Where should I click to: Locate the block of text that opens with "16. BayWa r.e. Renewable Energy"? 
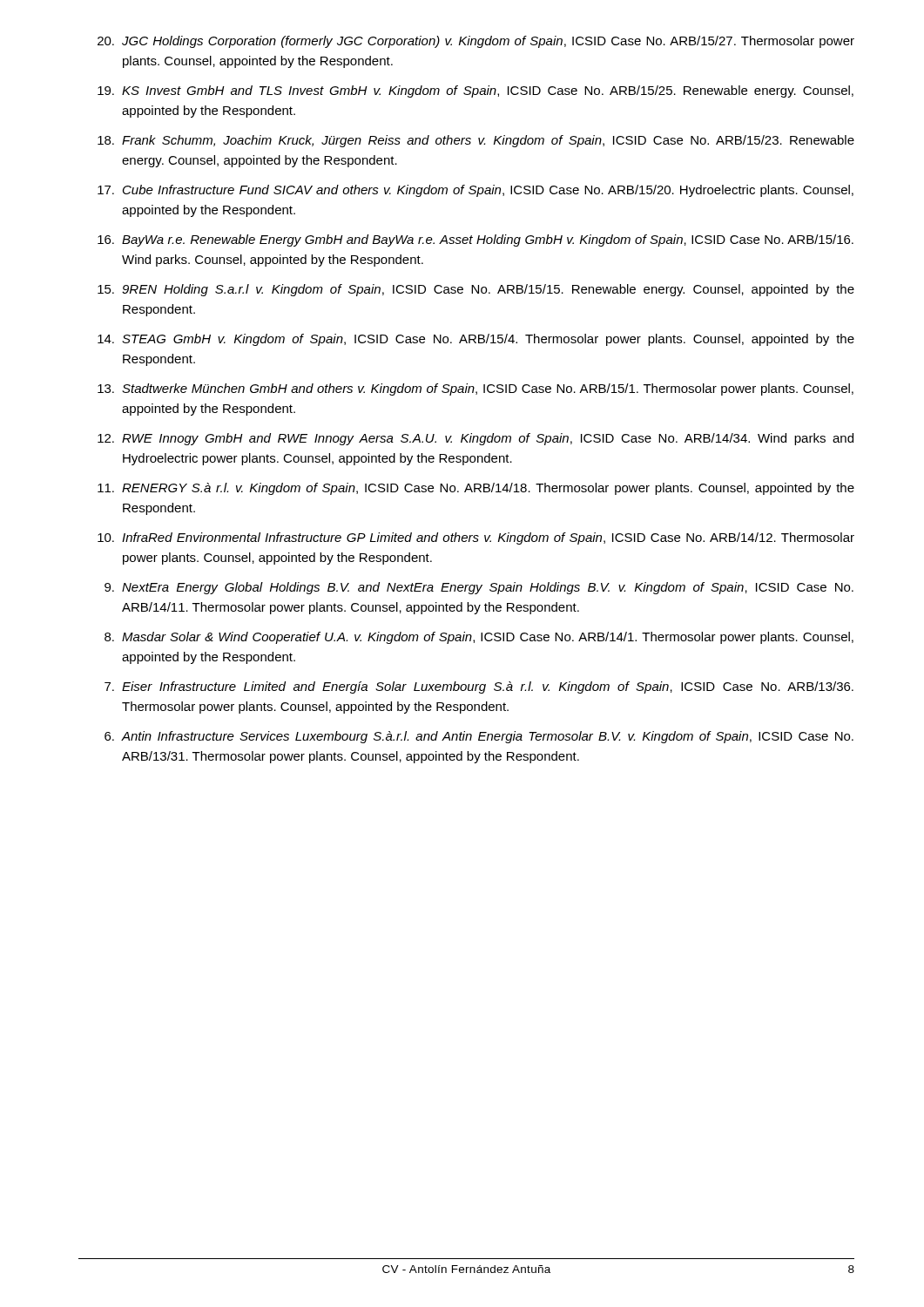466,250
